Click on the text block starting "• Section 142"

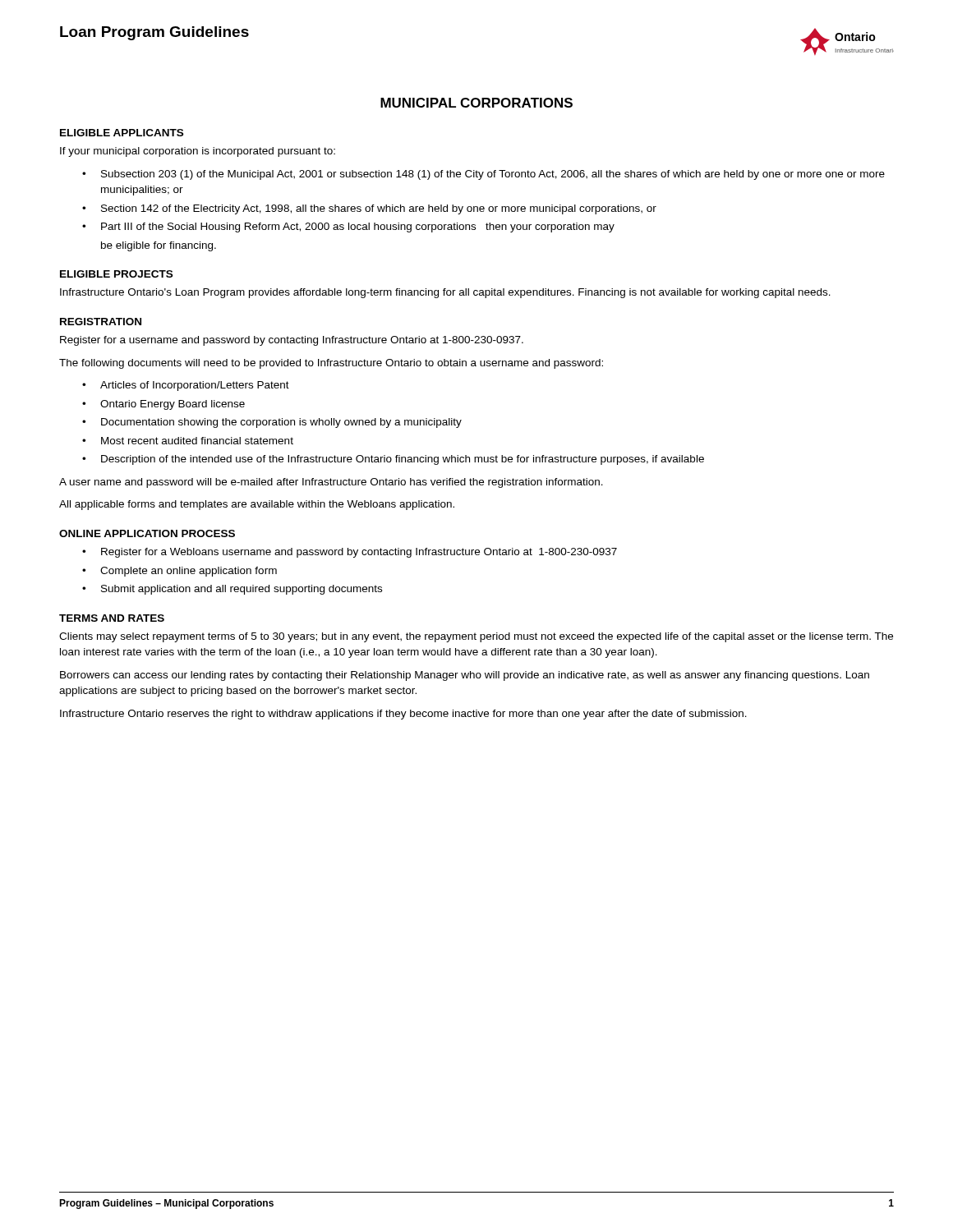[488, 208]
